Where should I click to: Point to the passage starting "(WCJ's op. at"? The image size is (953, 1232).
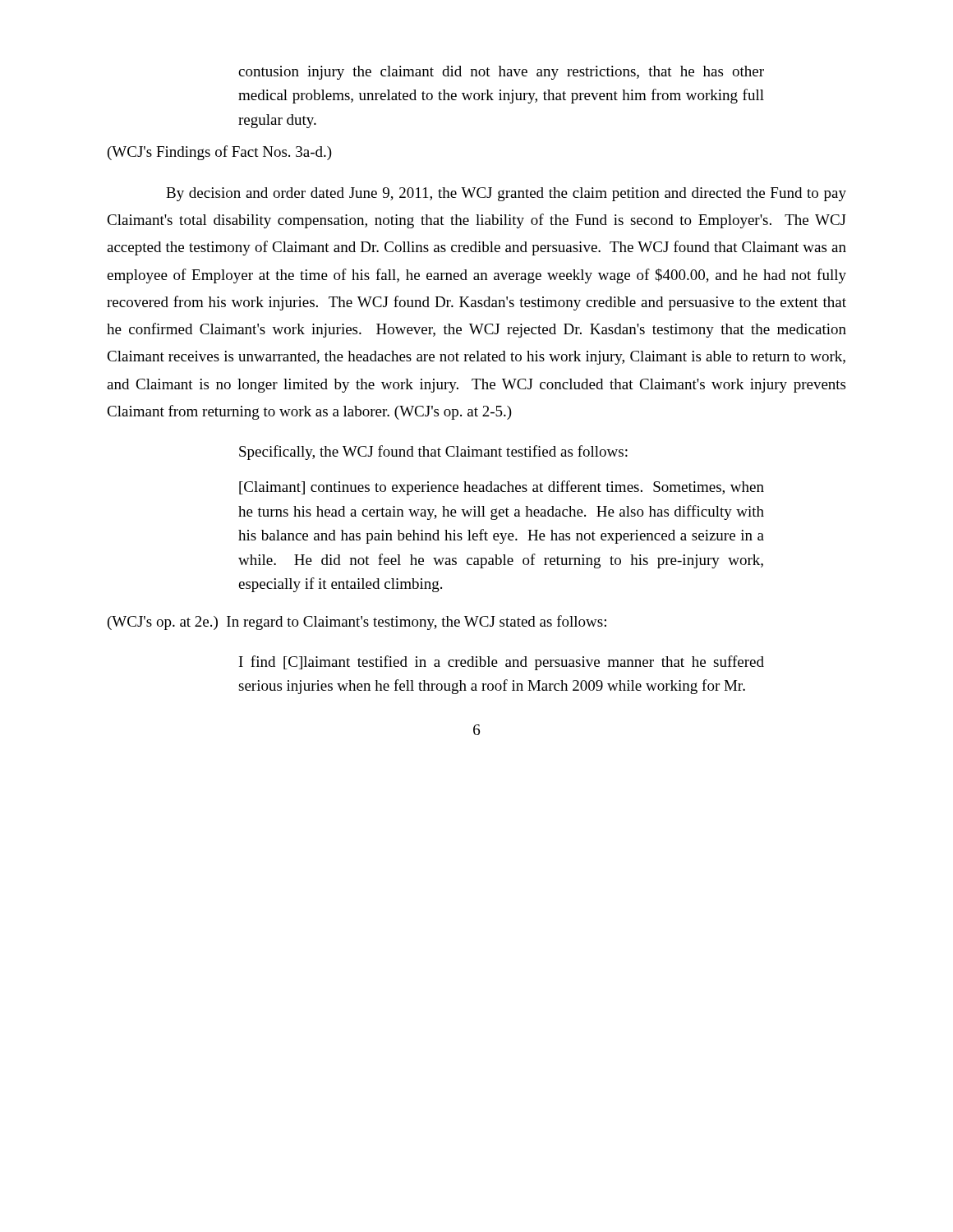tap(357, 621)
